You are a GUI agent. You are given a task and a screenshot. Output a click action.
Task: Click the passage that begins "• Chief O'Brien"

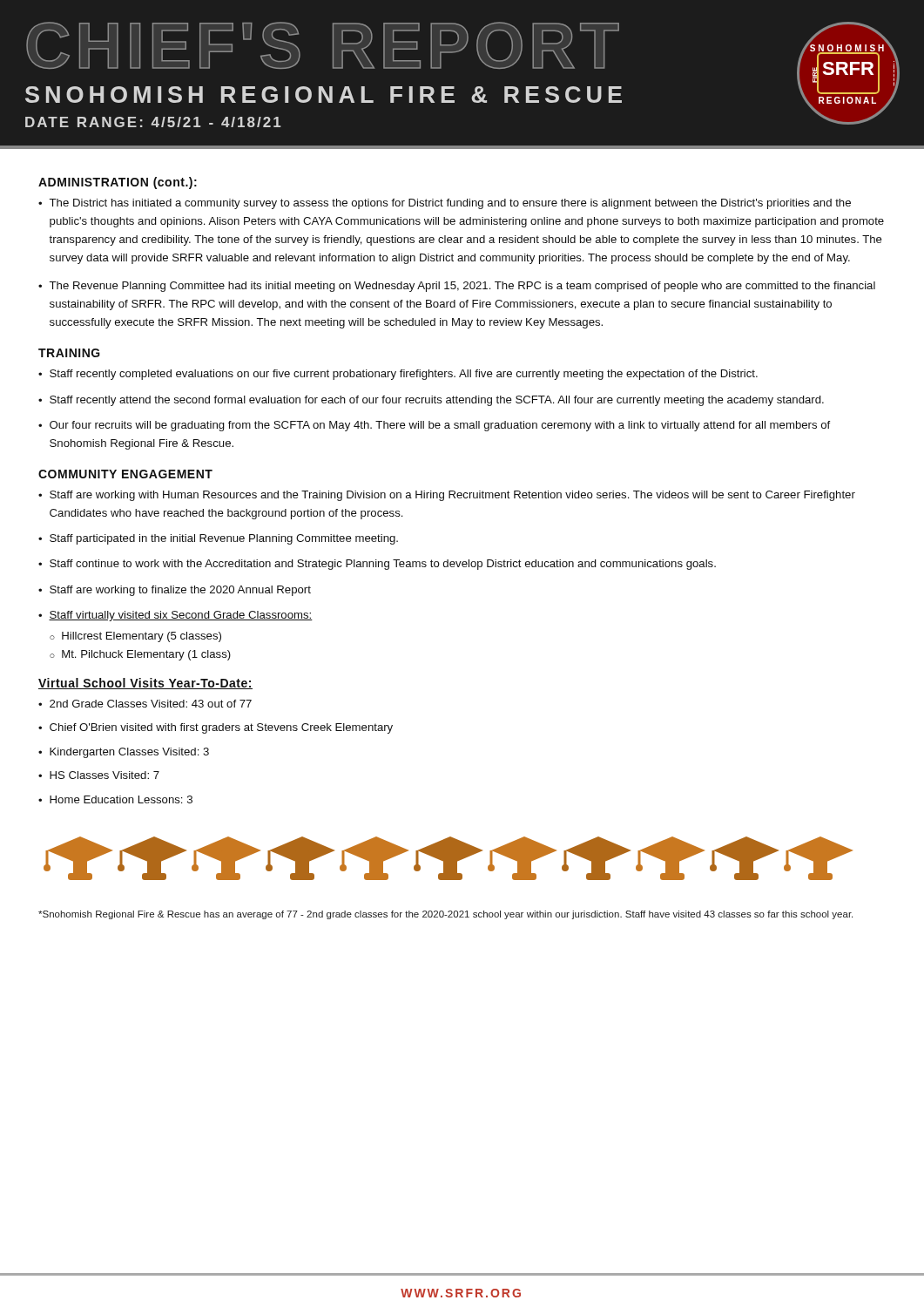click(216, 728)
